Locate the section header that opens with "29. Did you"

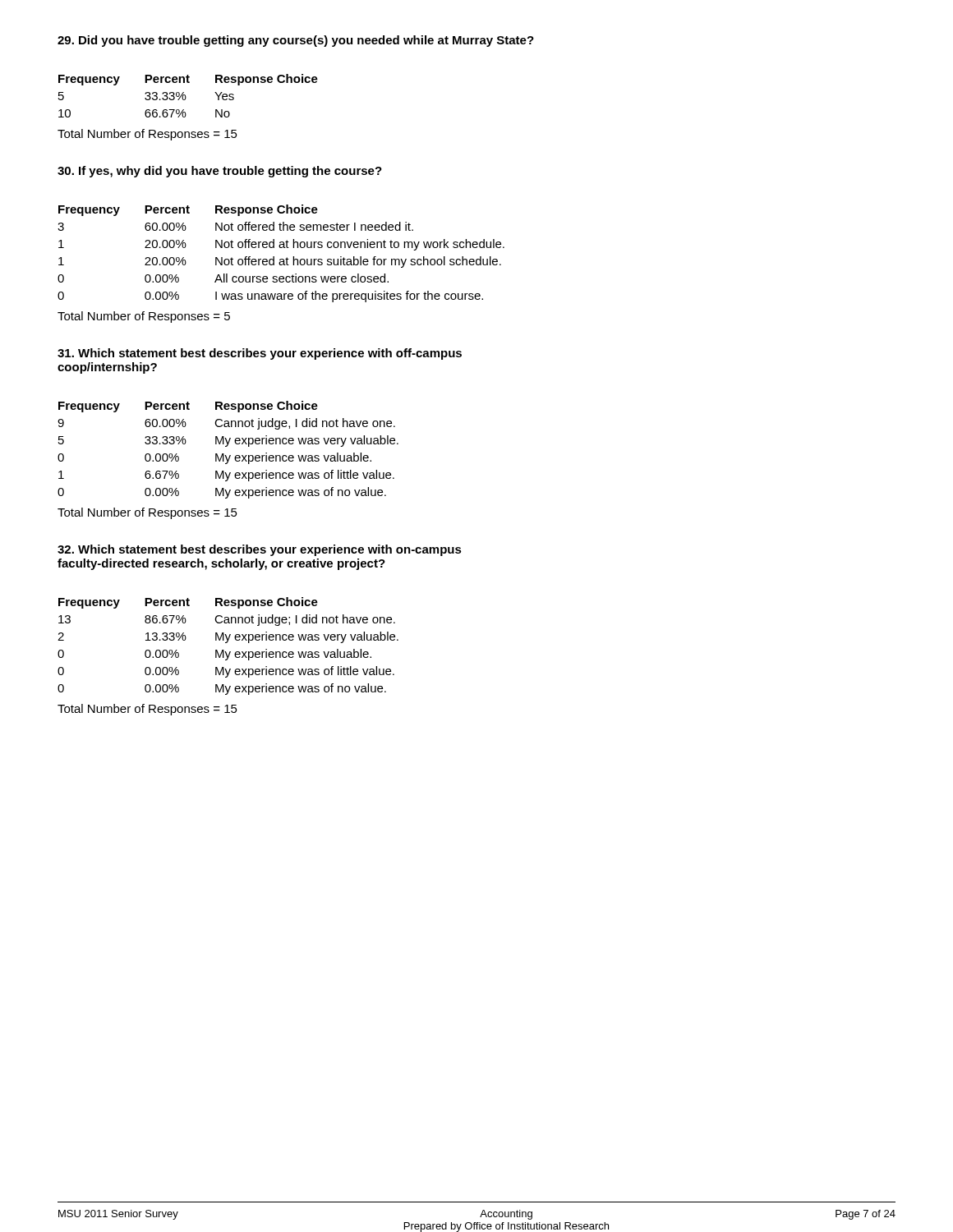point(476,40)
